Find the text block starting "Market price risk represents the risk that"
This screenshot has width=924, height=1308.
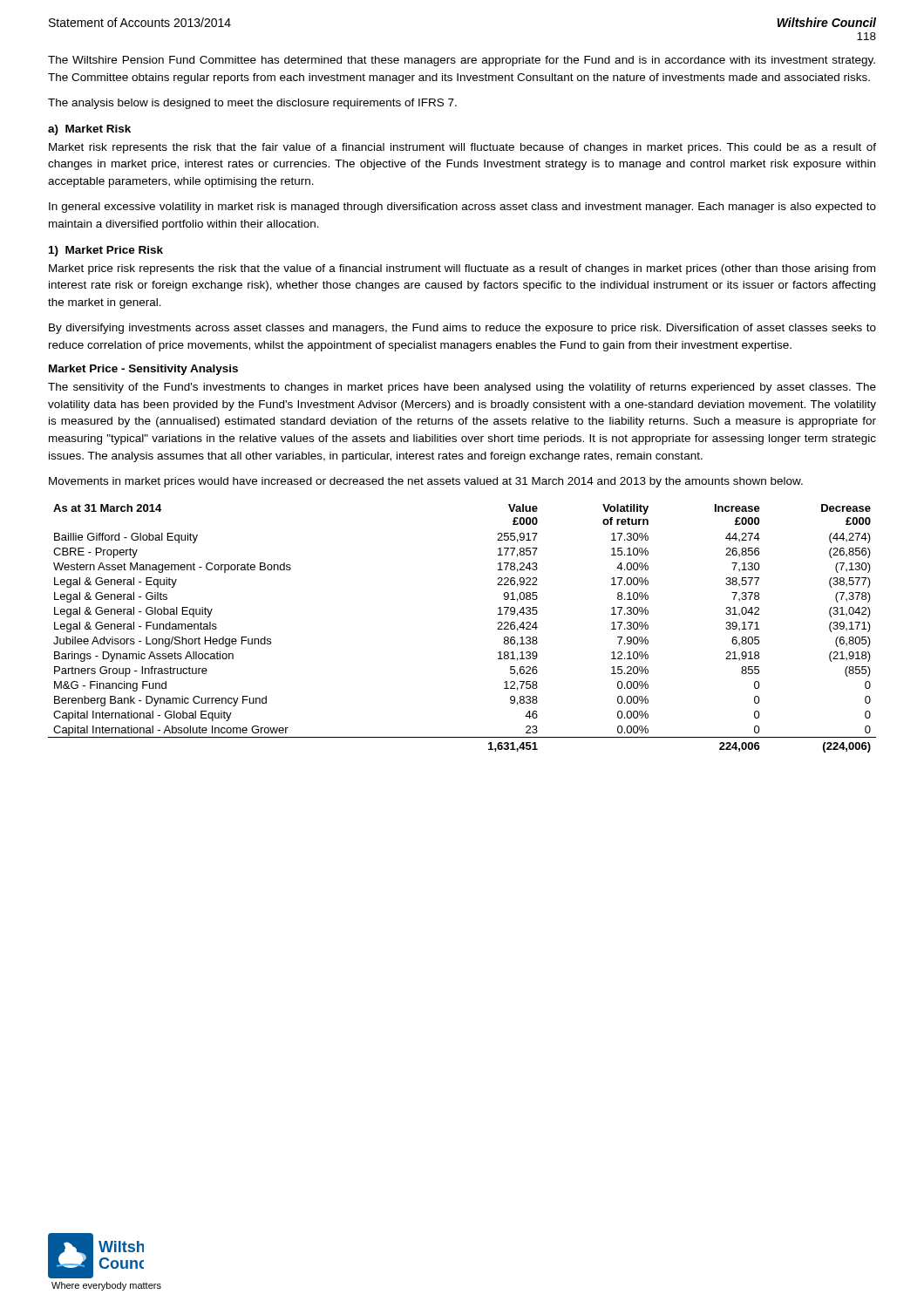462,285
